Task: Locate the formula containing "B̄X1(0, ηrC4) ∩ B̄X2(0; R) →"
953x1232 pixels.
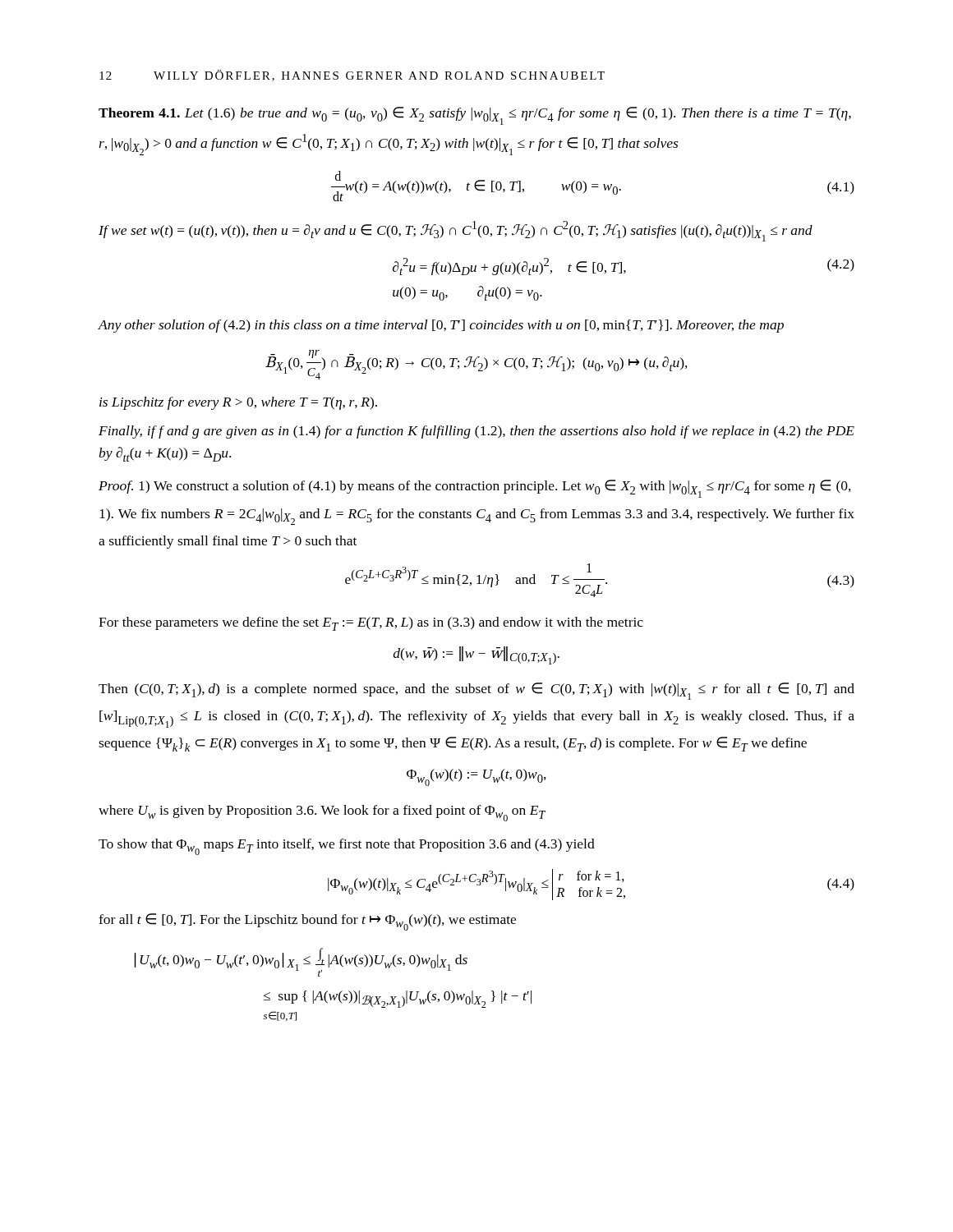Action: pos(476,363)
